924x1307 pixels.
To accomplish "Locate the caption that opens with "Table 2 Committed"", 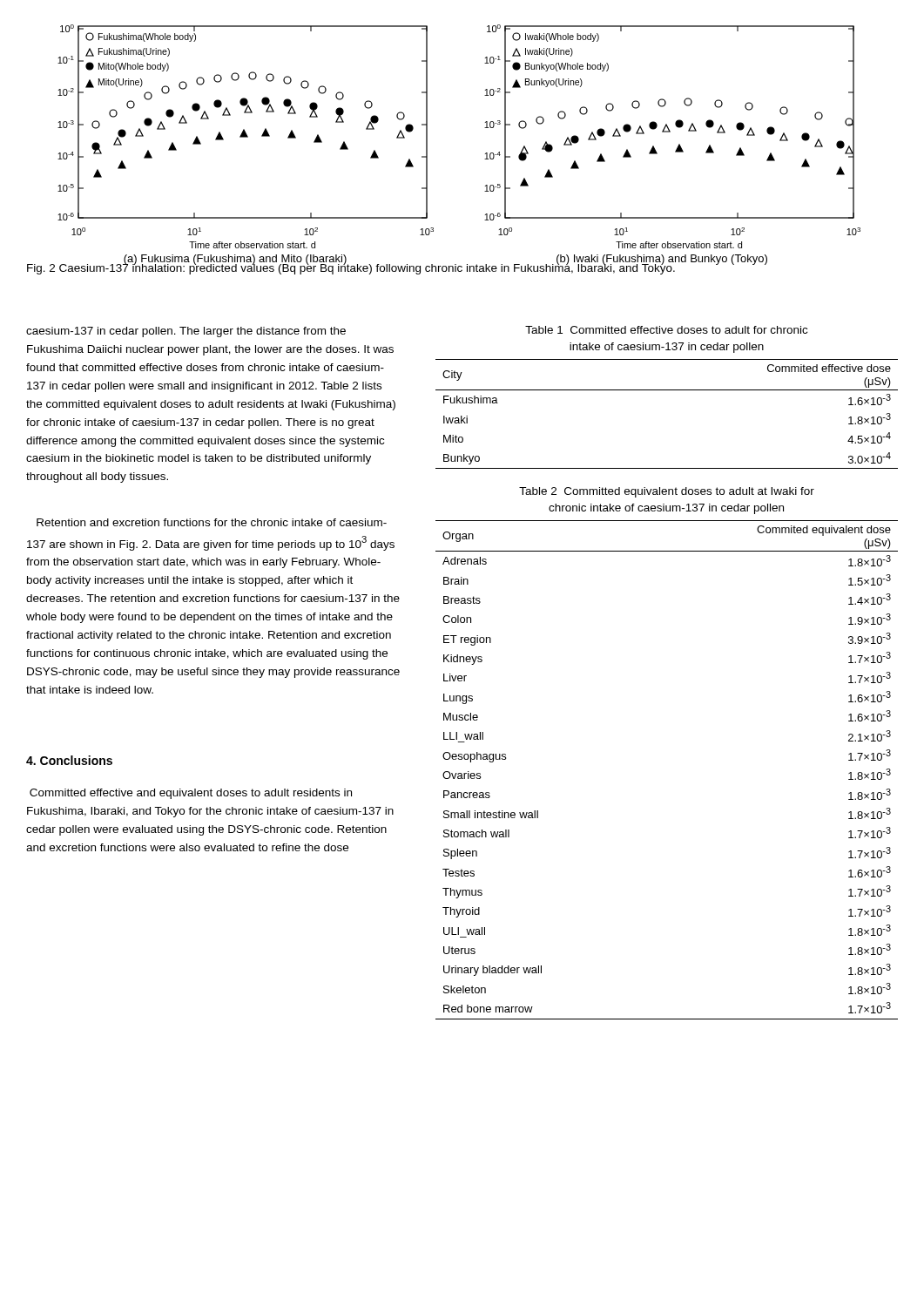I will 667,499.
